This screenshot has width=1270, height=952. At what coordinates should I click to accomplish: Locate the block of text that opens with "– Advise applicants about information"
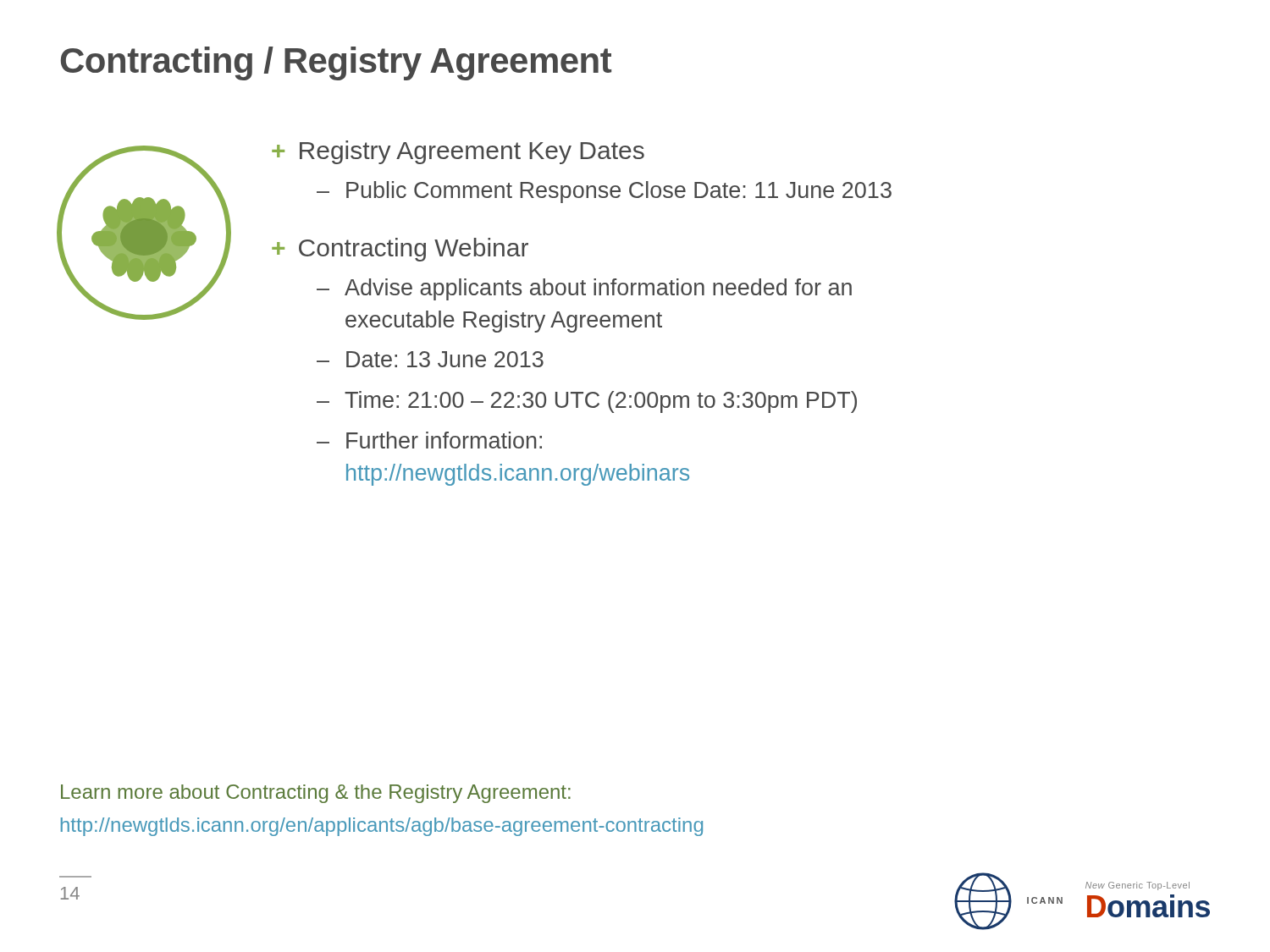pyautogui.click(x=585, y=304)
